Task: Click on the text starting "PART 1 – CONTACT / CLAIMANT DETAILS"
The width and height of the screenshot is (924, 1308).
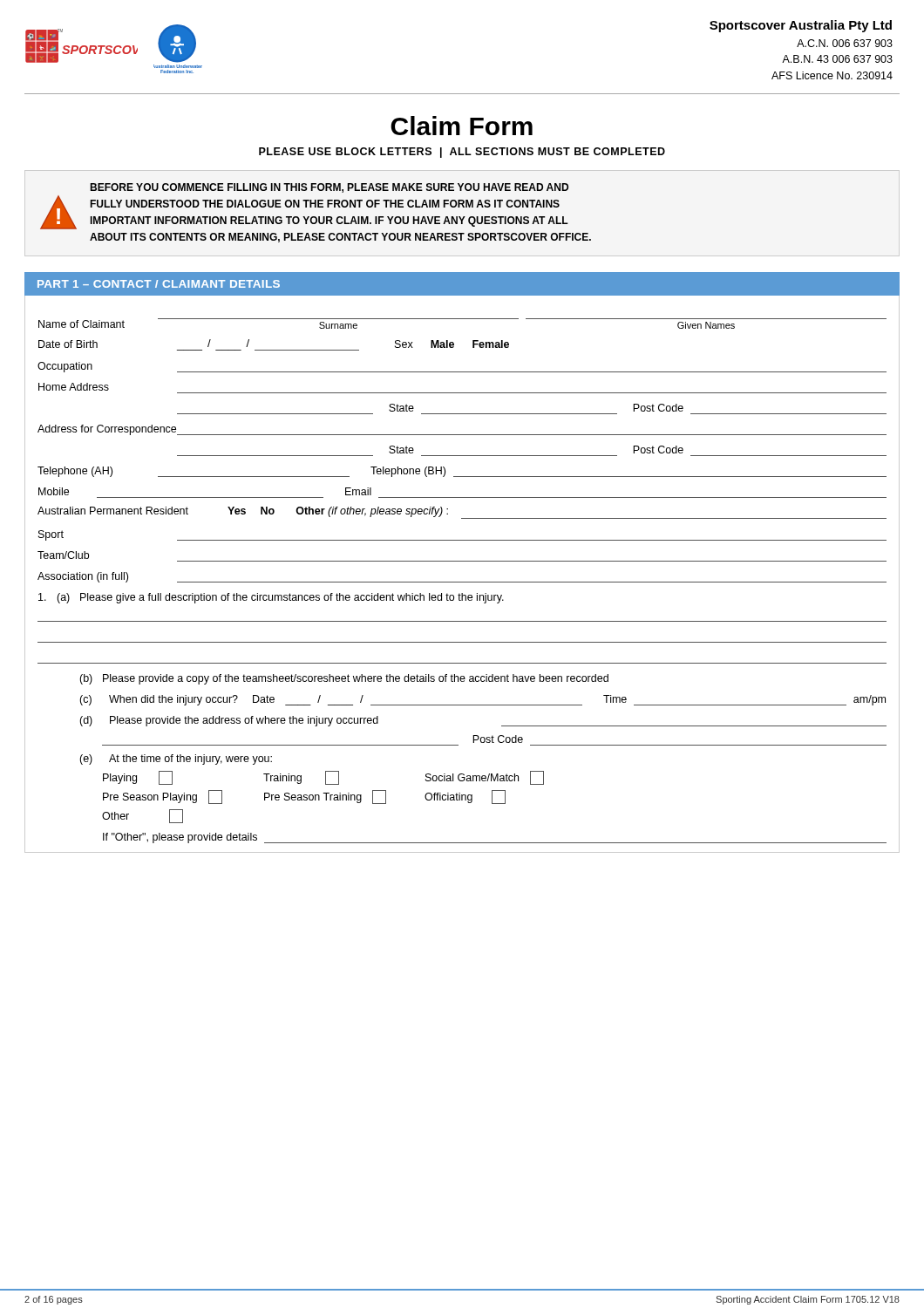Action: pos(159,283)
